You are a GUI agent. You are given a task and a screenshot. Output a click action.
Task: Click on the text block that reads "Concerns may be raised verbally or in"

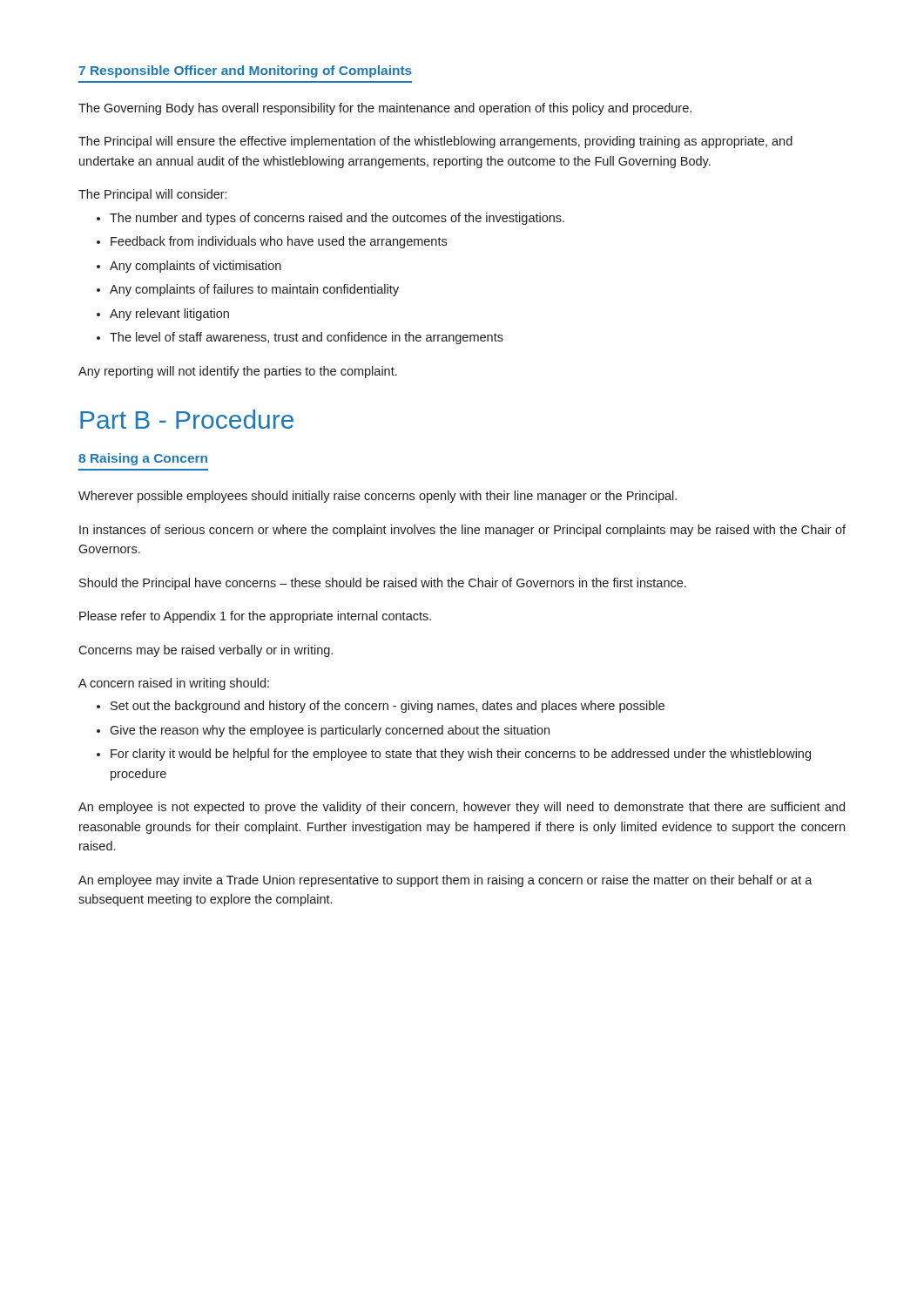point(206,650)
